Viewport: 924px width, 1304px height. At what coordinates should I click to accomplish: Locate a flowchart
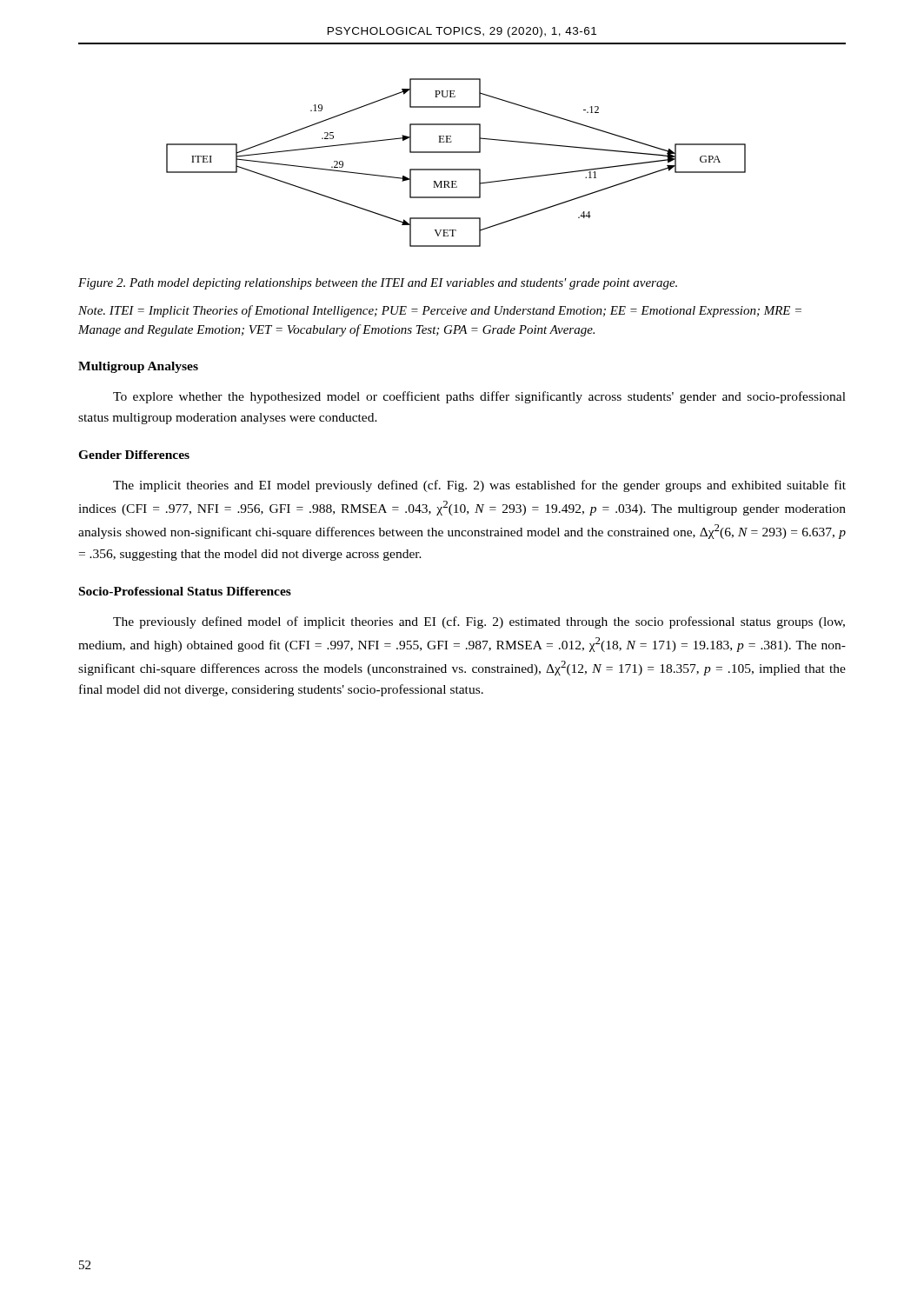[x=462, y=163]
